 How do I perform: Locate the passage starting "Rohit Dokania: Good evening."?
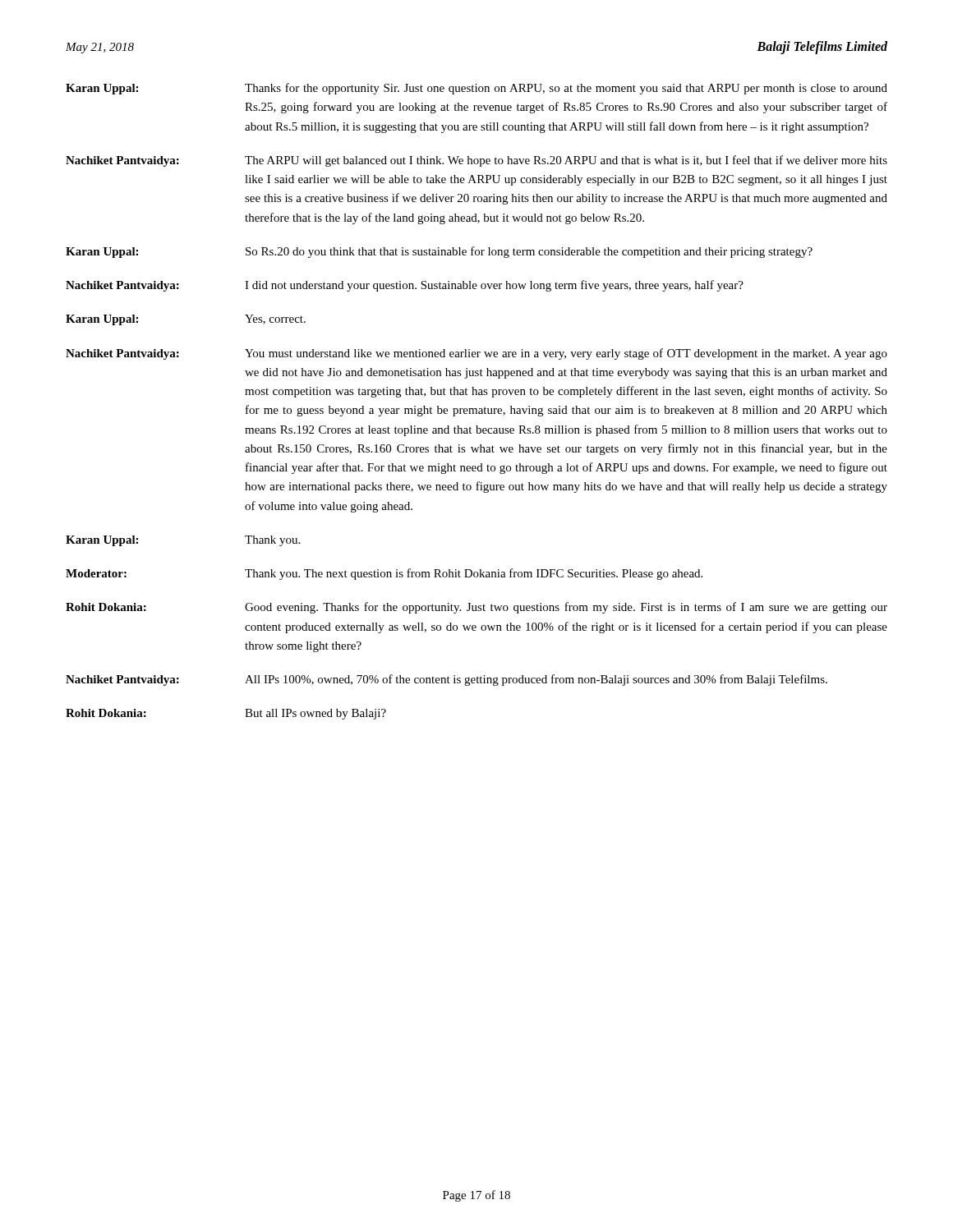(476, 627)
